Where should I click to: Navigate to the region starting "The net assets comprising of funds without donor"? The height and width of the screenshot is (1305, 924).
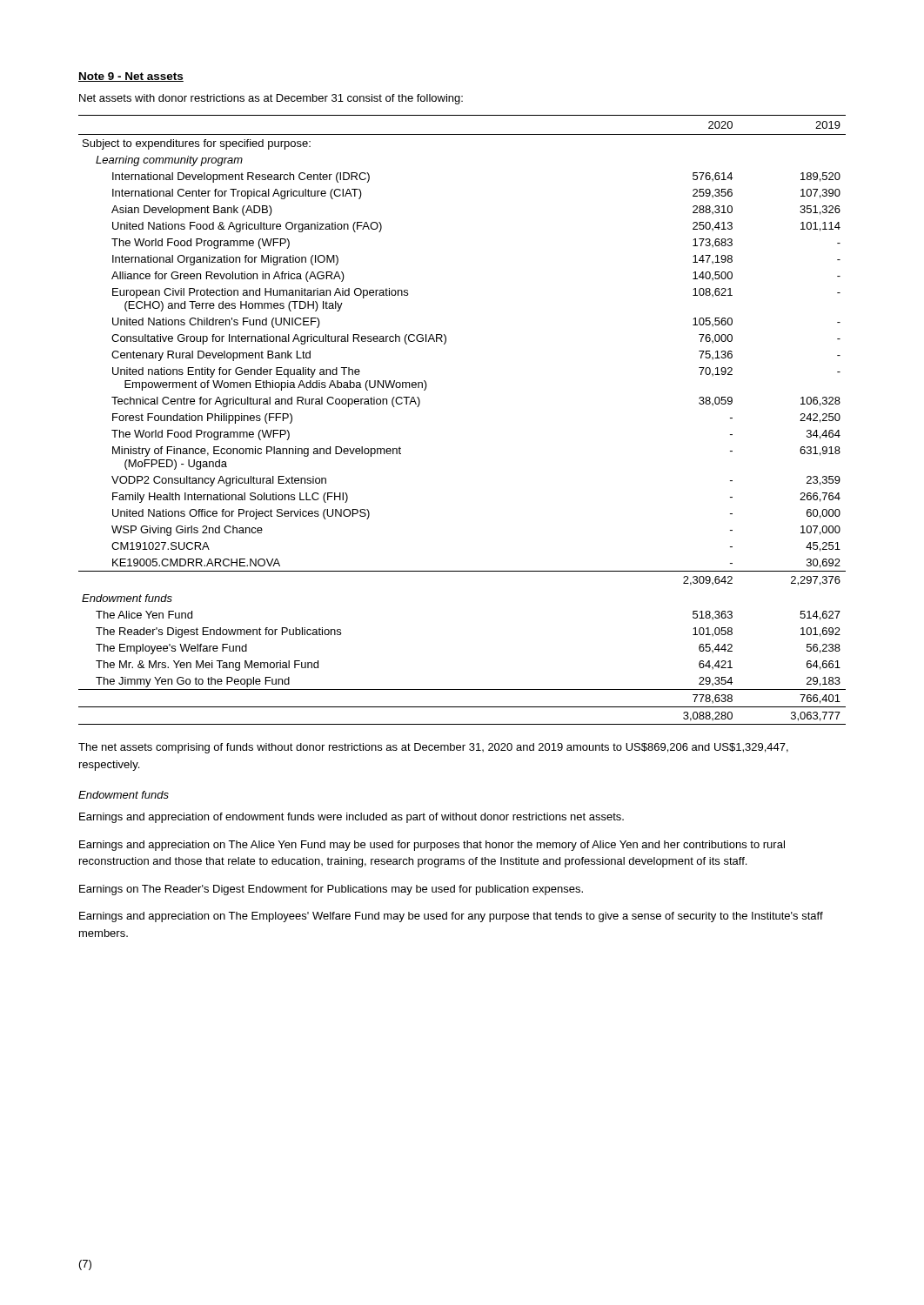434,755
